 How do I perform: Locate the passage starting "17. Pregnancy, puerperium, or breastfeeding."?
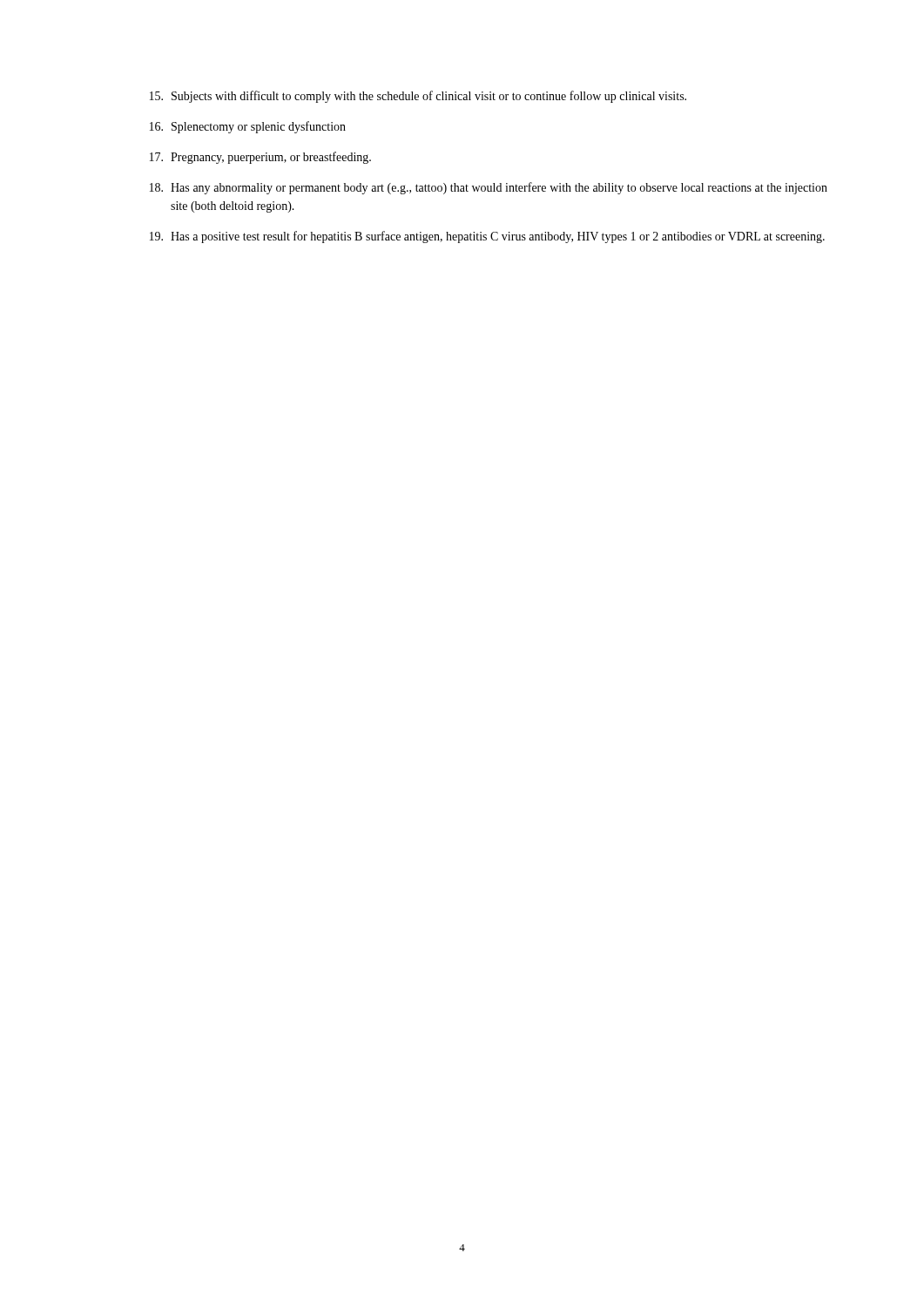click(x=260, y=158)
